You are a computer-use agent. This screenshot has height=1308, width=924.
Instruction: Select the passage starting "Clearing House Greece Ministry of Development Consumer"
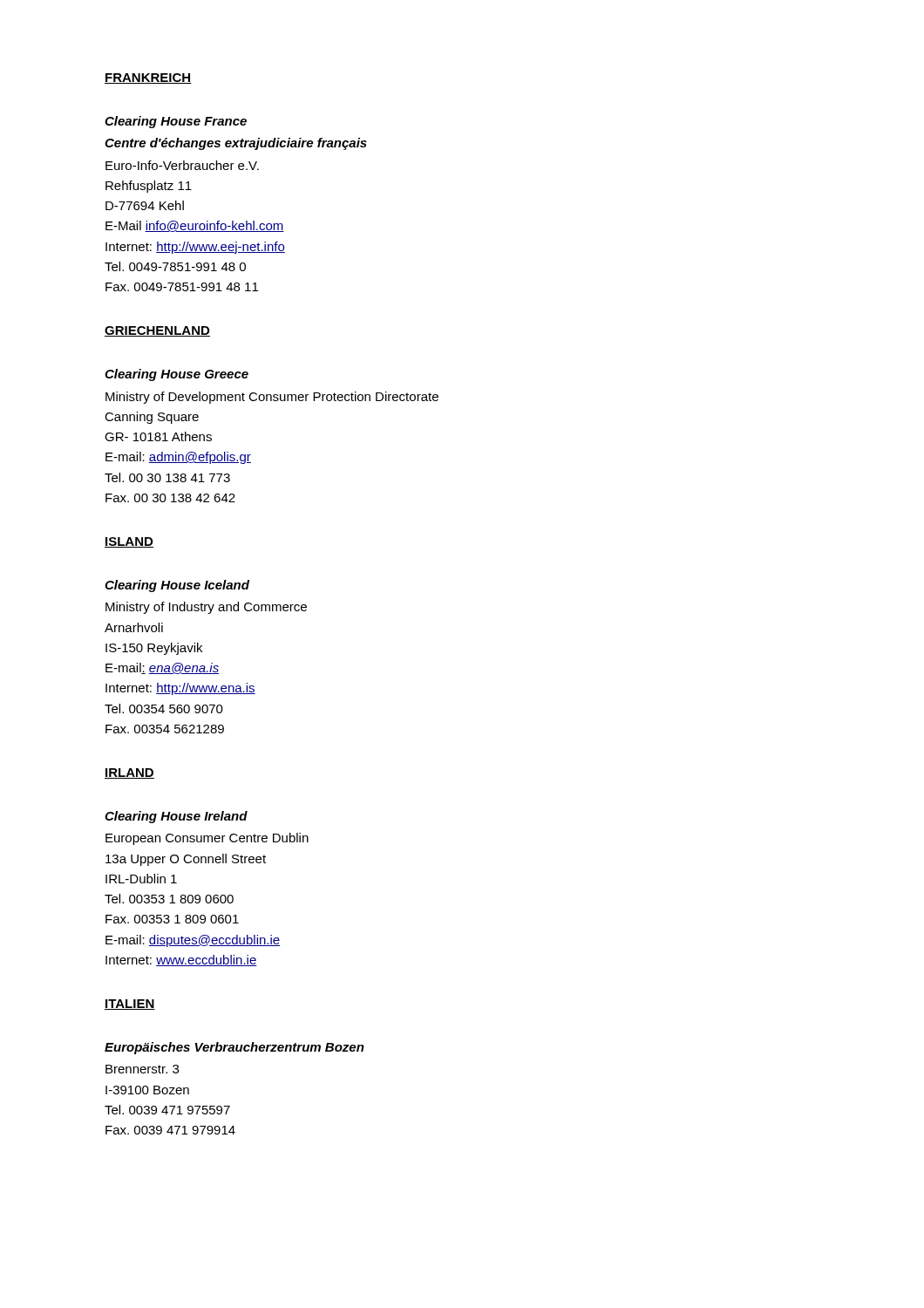[x=177, y=375]
